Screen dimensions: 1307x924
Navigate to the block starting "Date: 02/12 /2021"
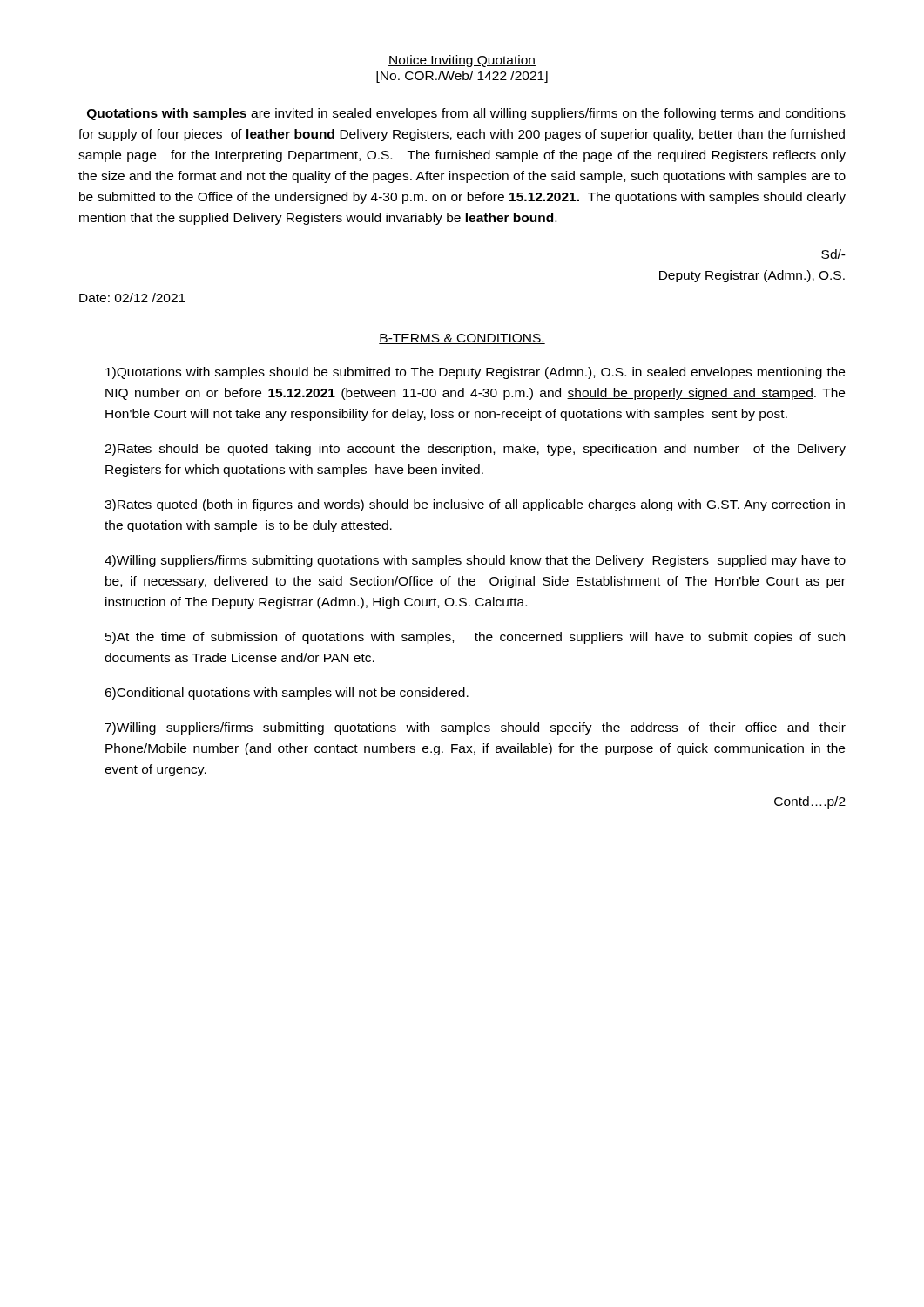coord(132,298)
